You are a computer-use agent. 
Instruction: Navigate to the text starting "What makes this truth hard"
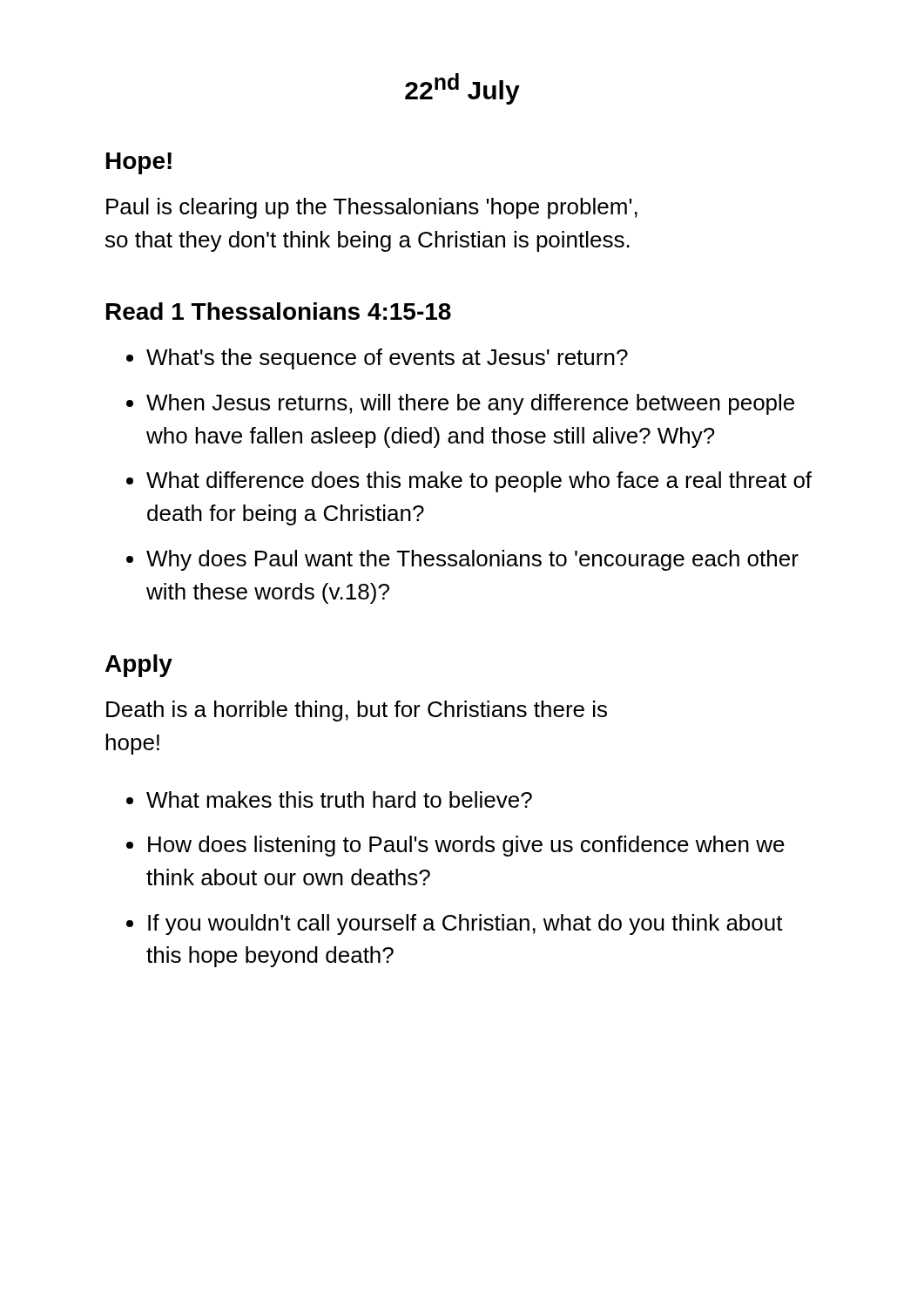click(339, 799)
